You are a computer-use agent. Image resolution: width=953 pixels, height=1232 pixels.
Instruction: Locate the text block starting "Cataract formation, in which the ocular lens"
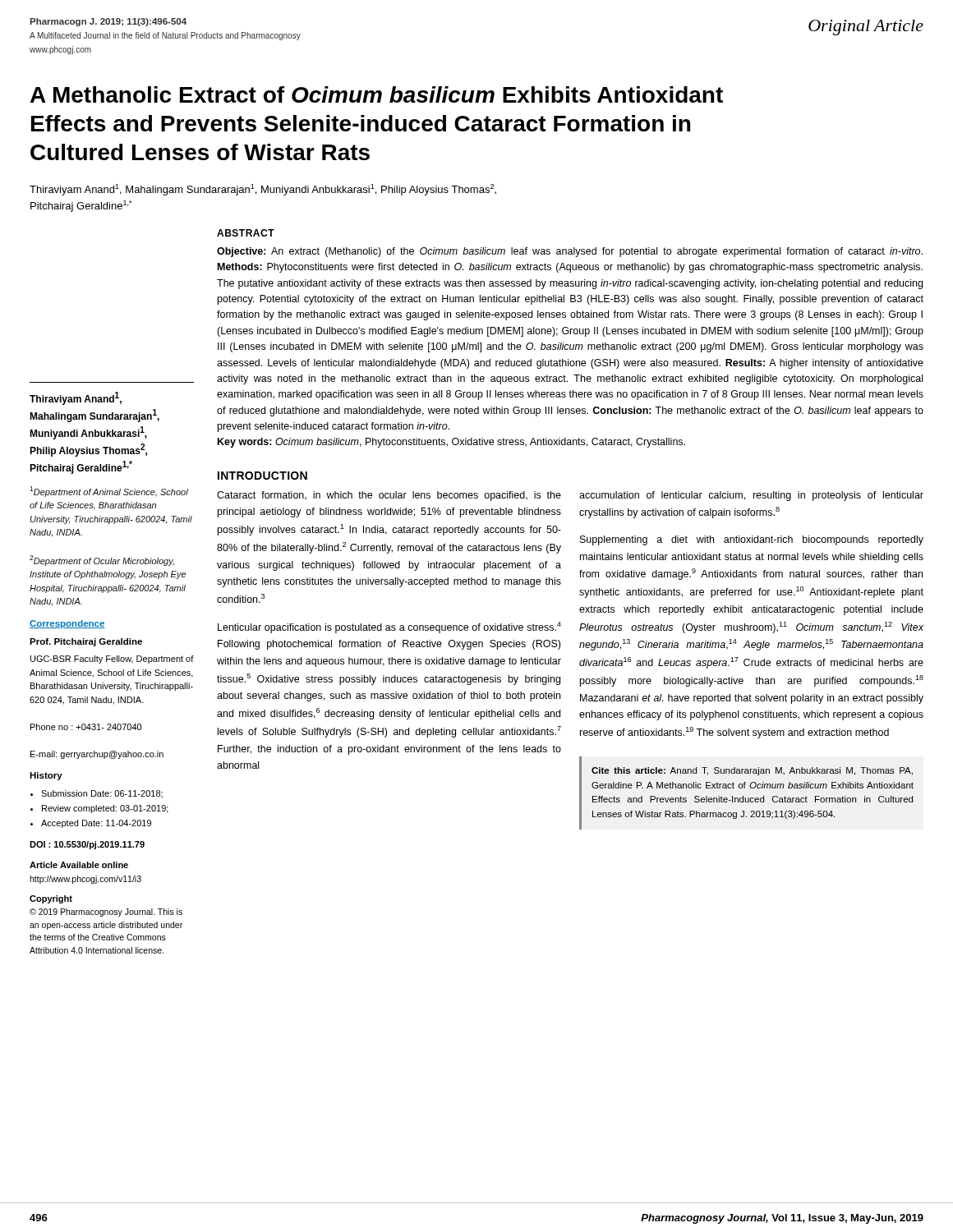(389, 547)
